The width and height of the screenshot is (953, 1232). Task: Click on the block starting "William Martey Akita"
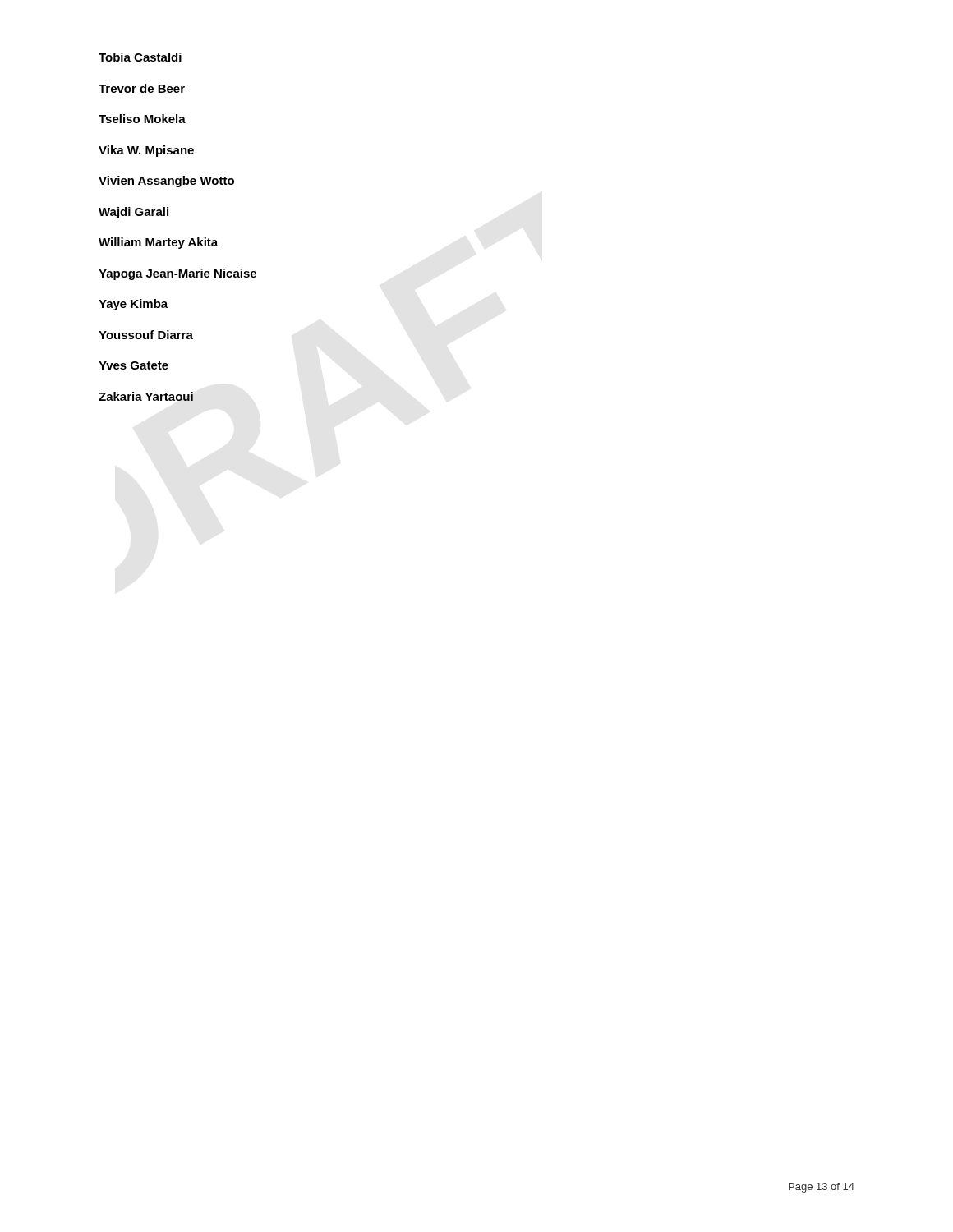point(158,242)
